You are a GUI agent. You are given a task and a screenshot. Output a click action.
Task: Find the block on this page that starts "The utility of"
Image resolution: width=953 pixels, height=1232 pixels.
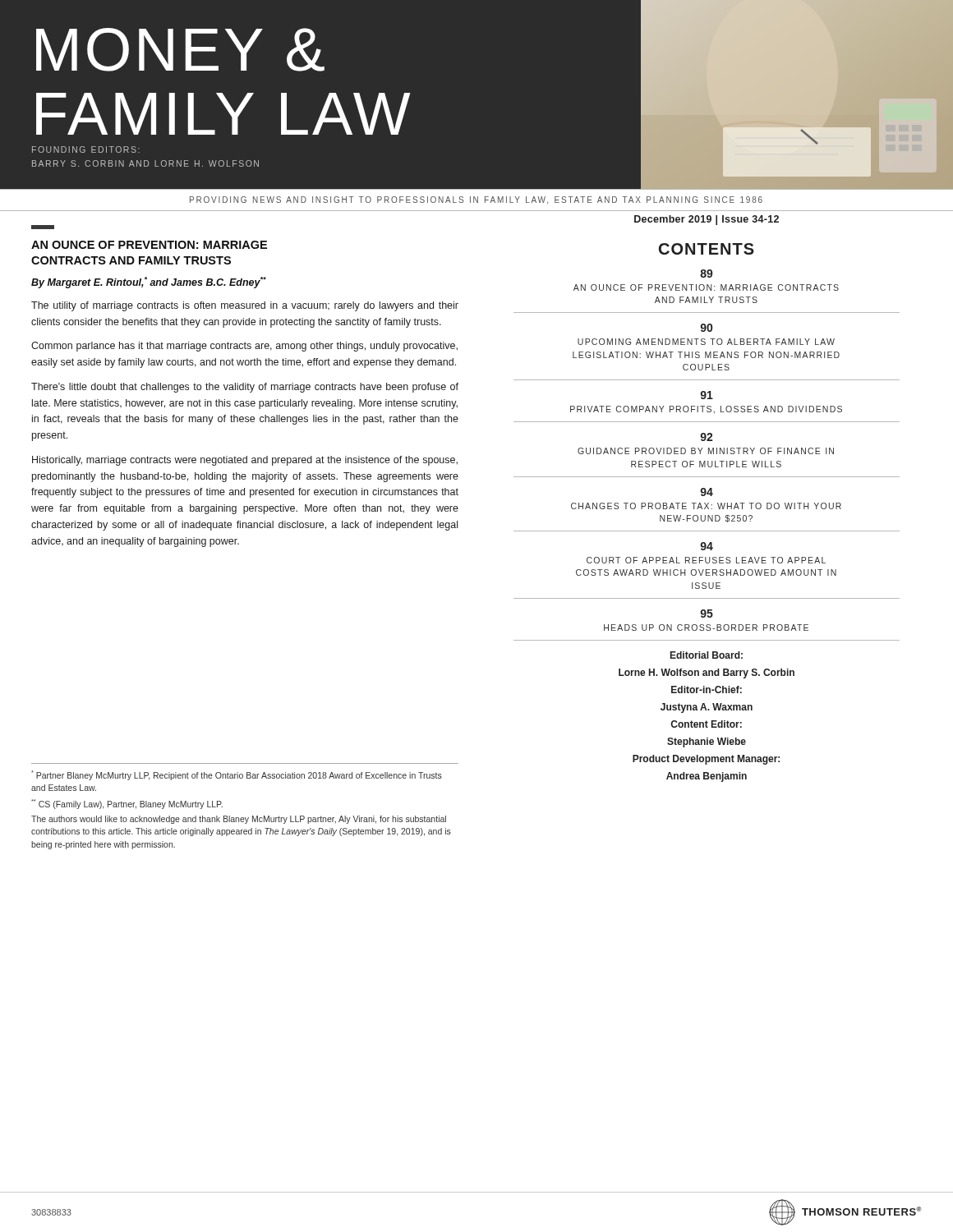pos(245,313)
